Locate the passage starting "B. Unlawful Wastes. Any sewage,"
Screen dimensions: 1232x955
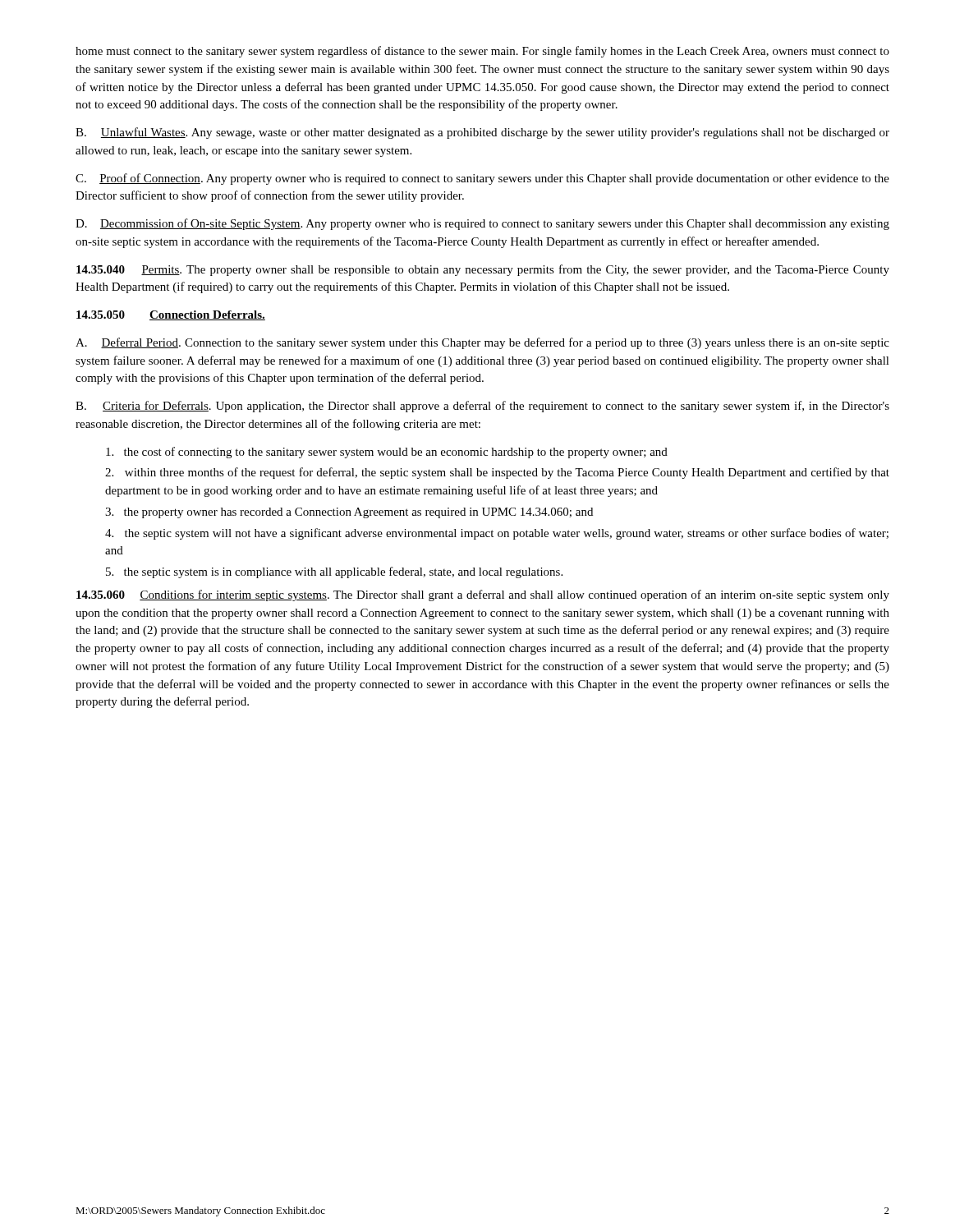point(482,141)
